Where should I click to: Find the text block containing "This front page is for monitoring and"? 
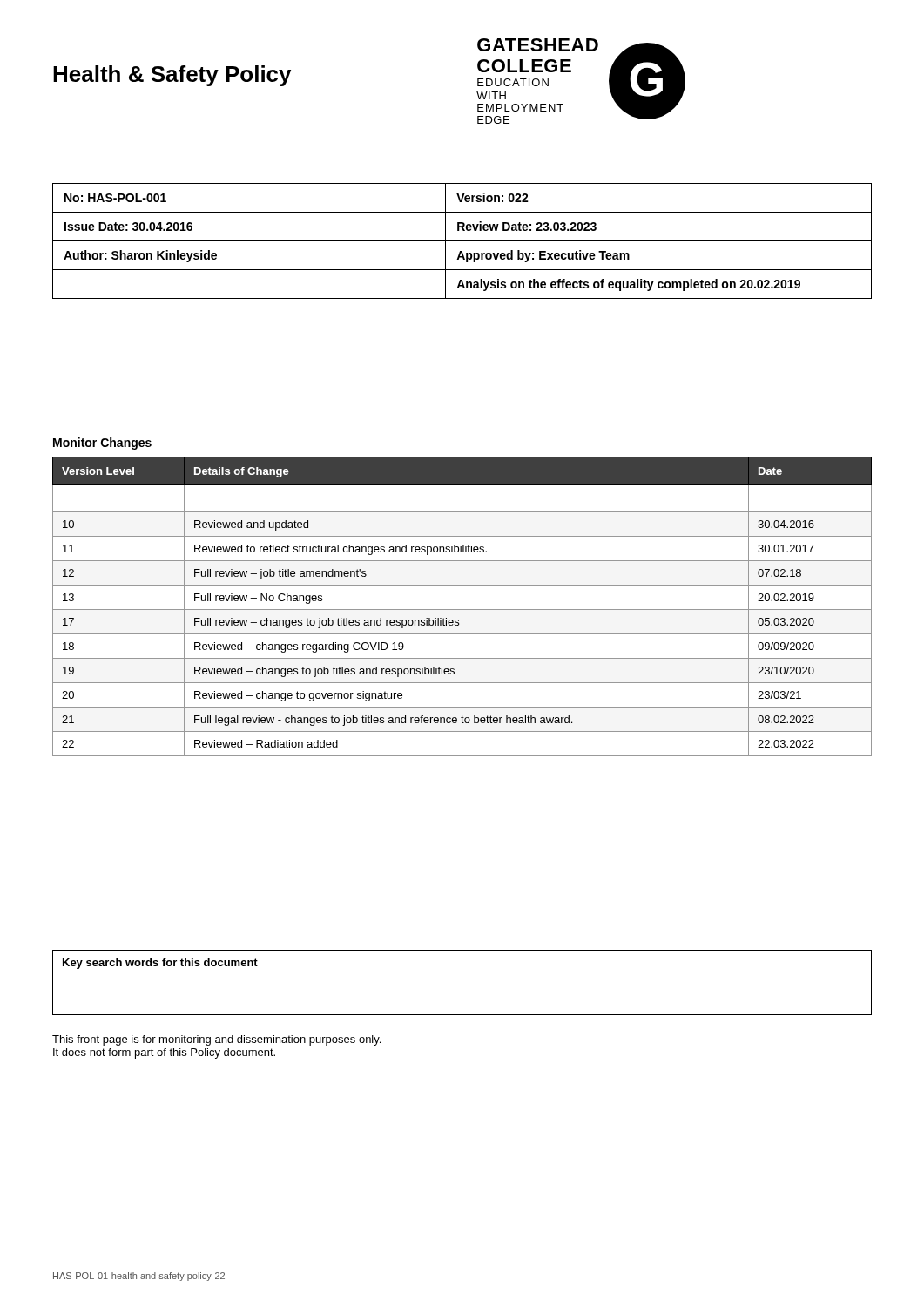[217, 1046]
